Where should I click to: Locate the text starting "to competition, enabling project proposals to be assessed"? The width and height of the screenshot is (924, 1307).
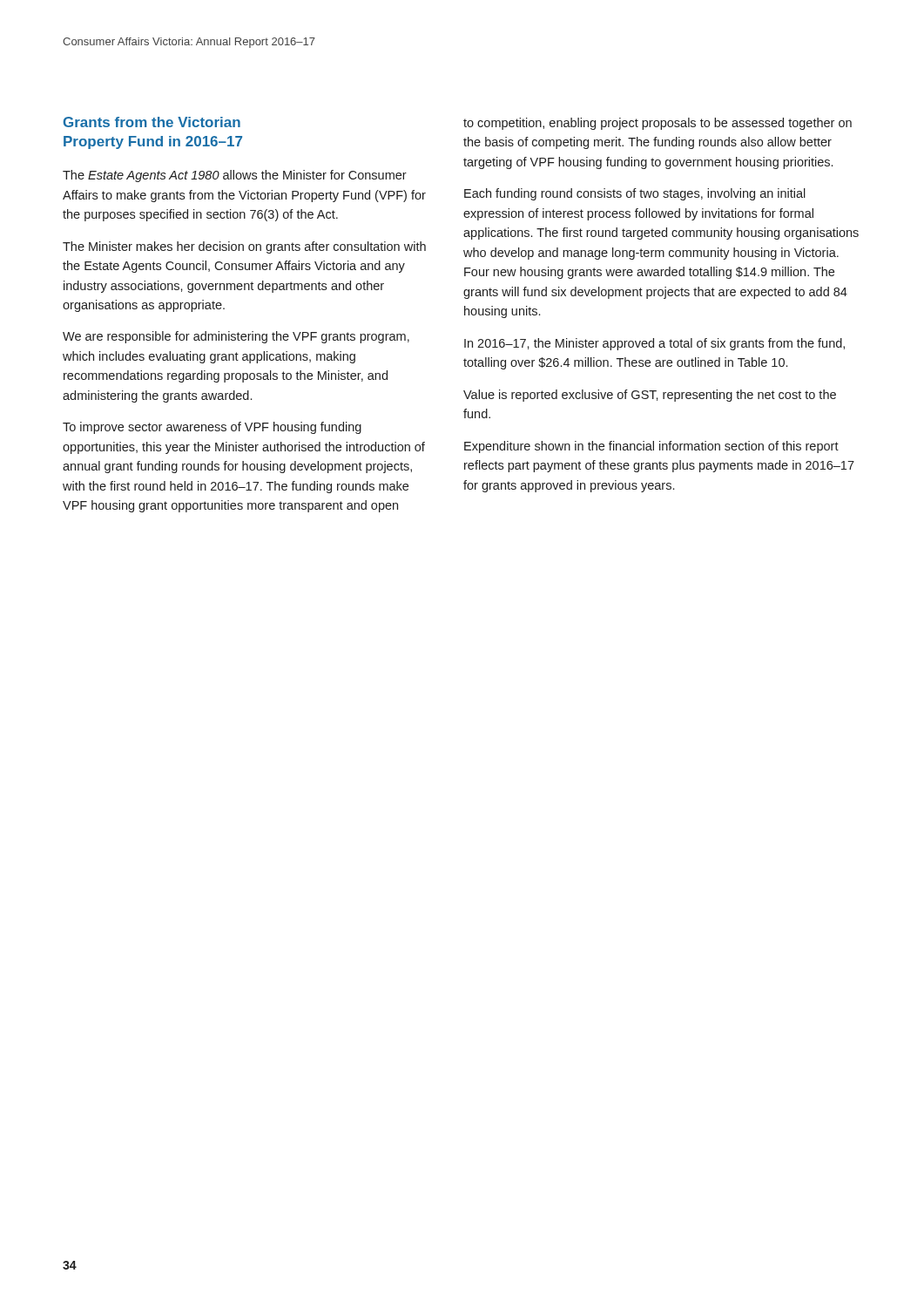[x=658, y=142]
